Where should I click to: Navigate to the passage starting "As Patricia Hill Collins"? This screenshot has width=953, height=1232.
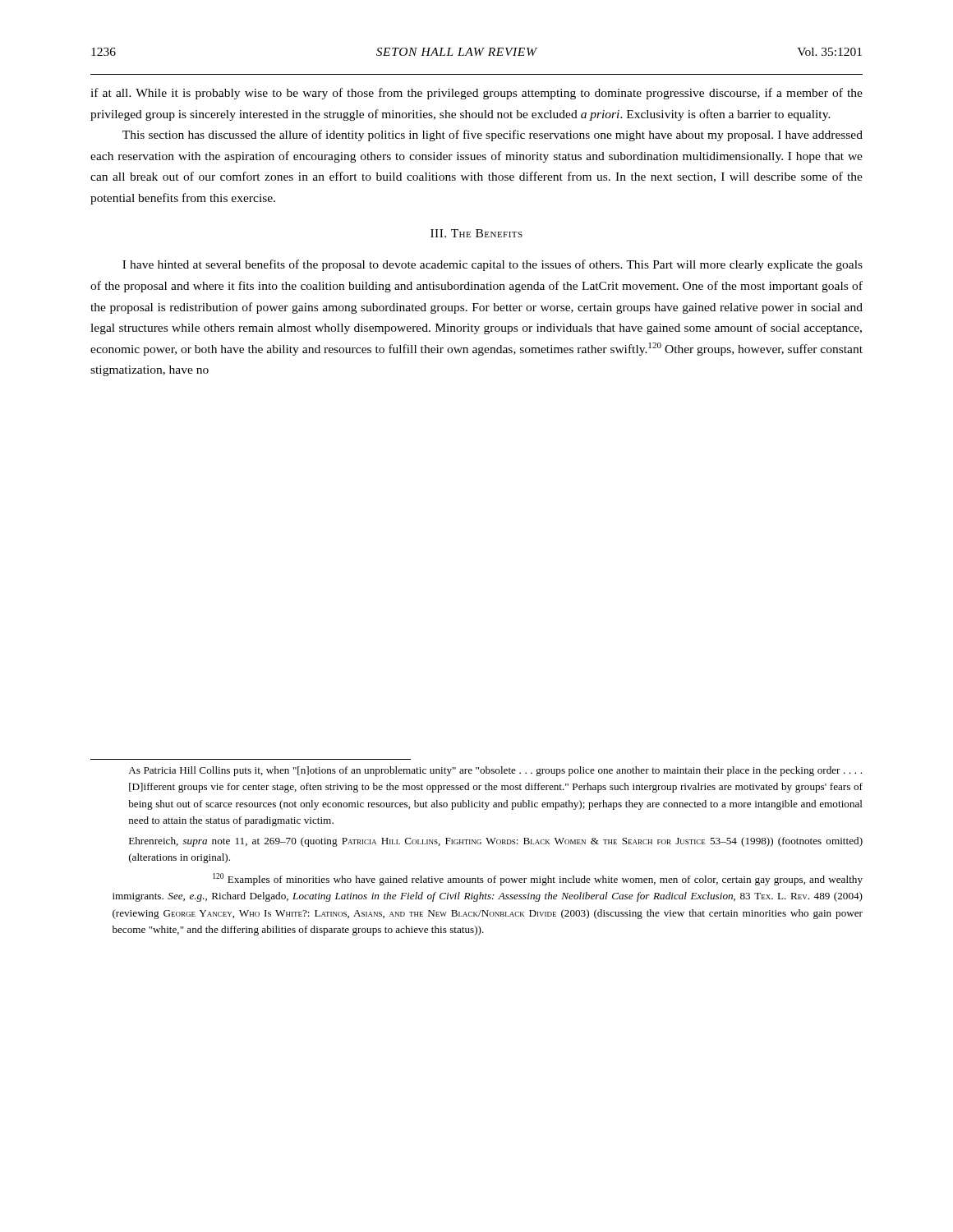coord(476,796)
